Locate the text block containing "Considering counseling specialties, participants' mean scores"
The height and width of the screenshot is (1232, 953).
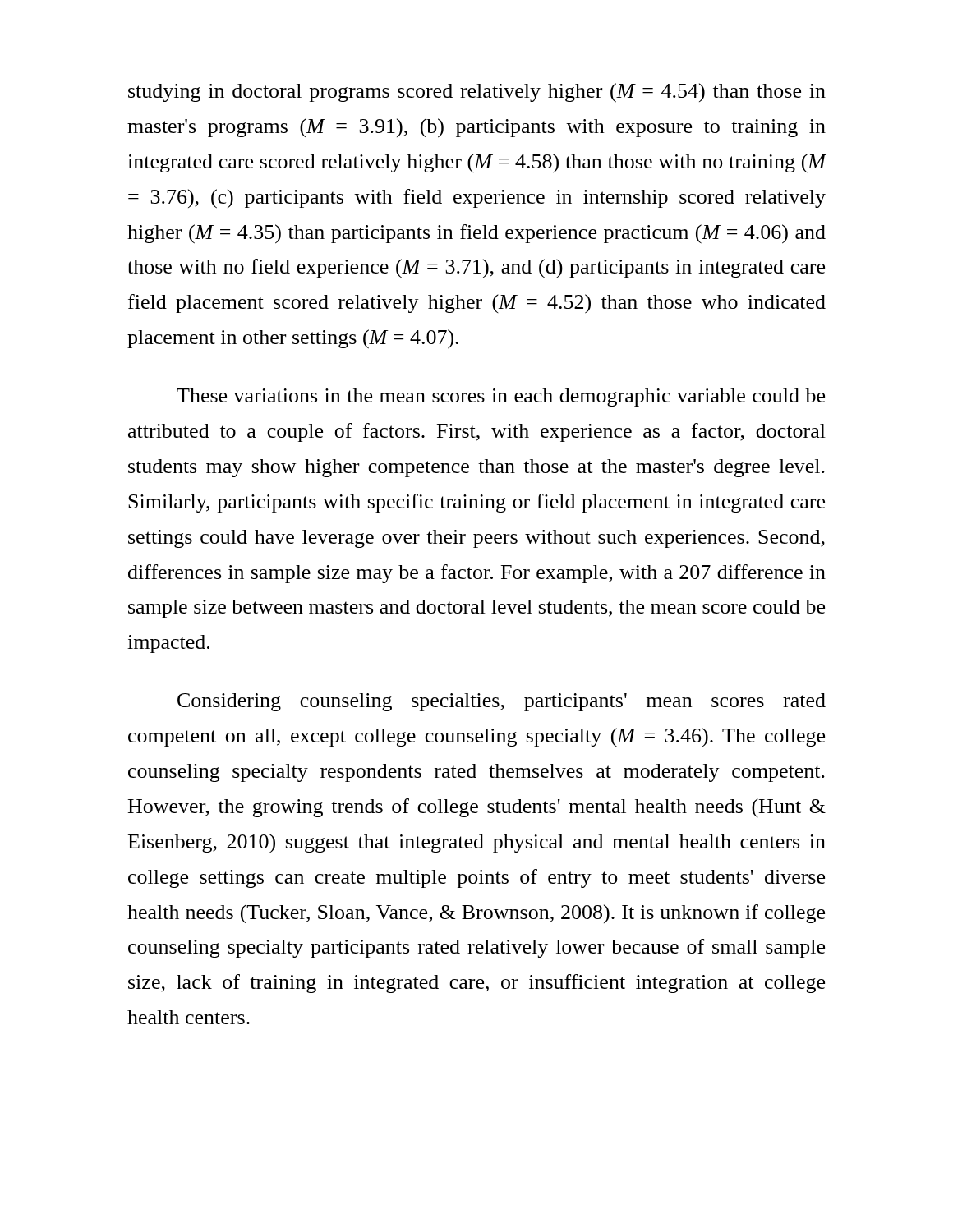tap(476, 859)
